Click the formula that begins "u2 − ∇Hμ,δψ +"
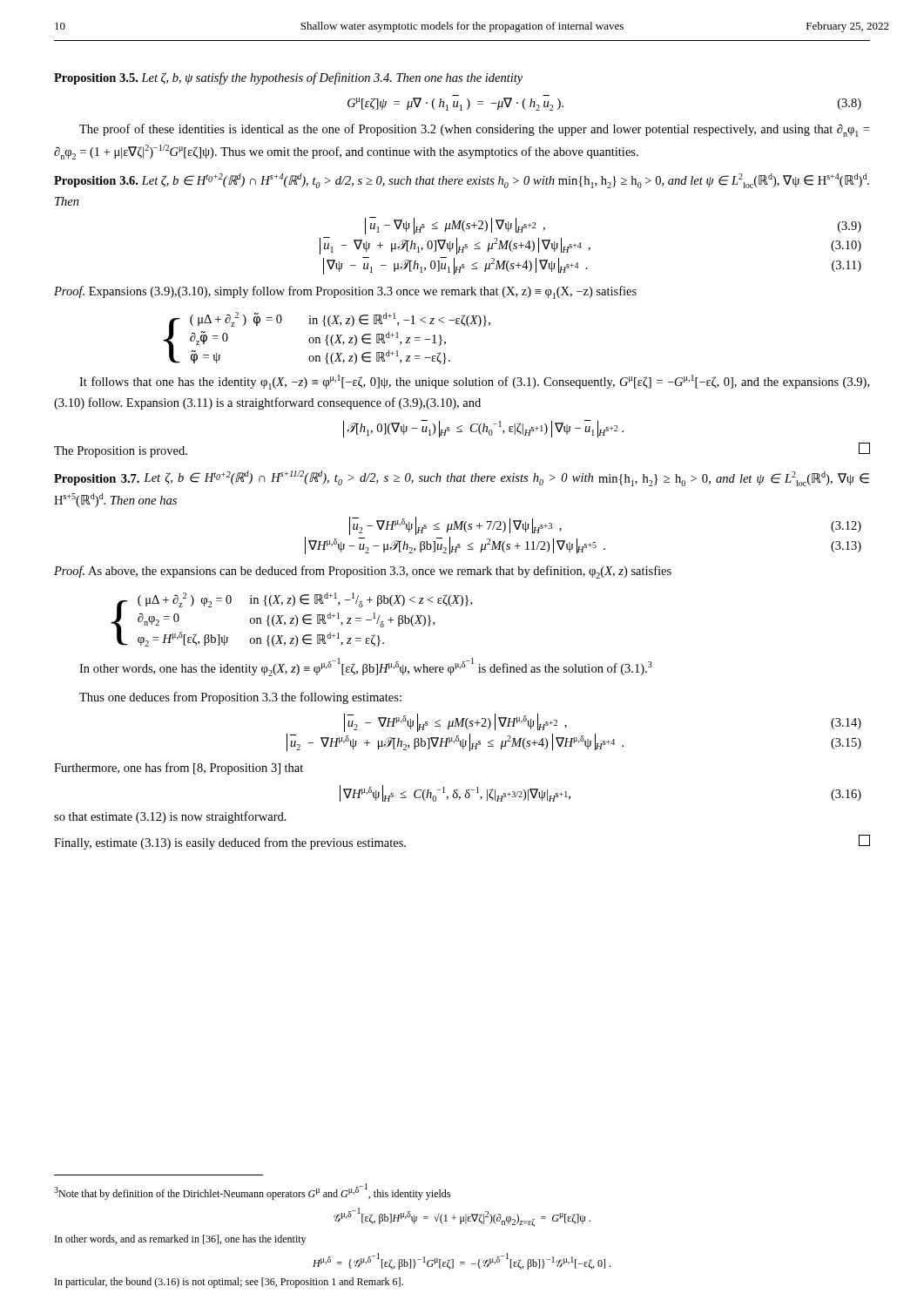924x1307 pixels. [x=479, y=743]
